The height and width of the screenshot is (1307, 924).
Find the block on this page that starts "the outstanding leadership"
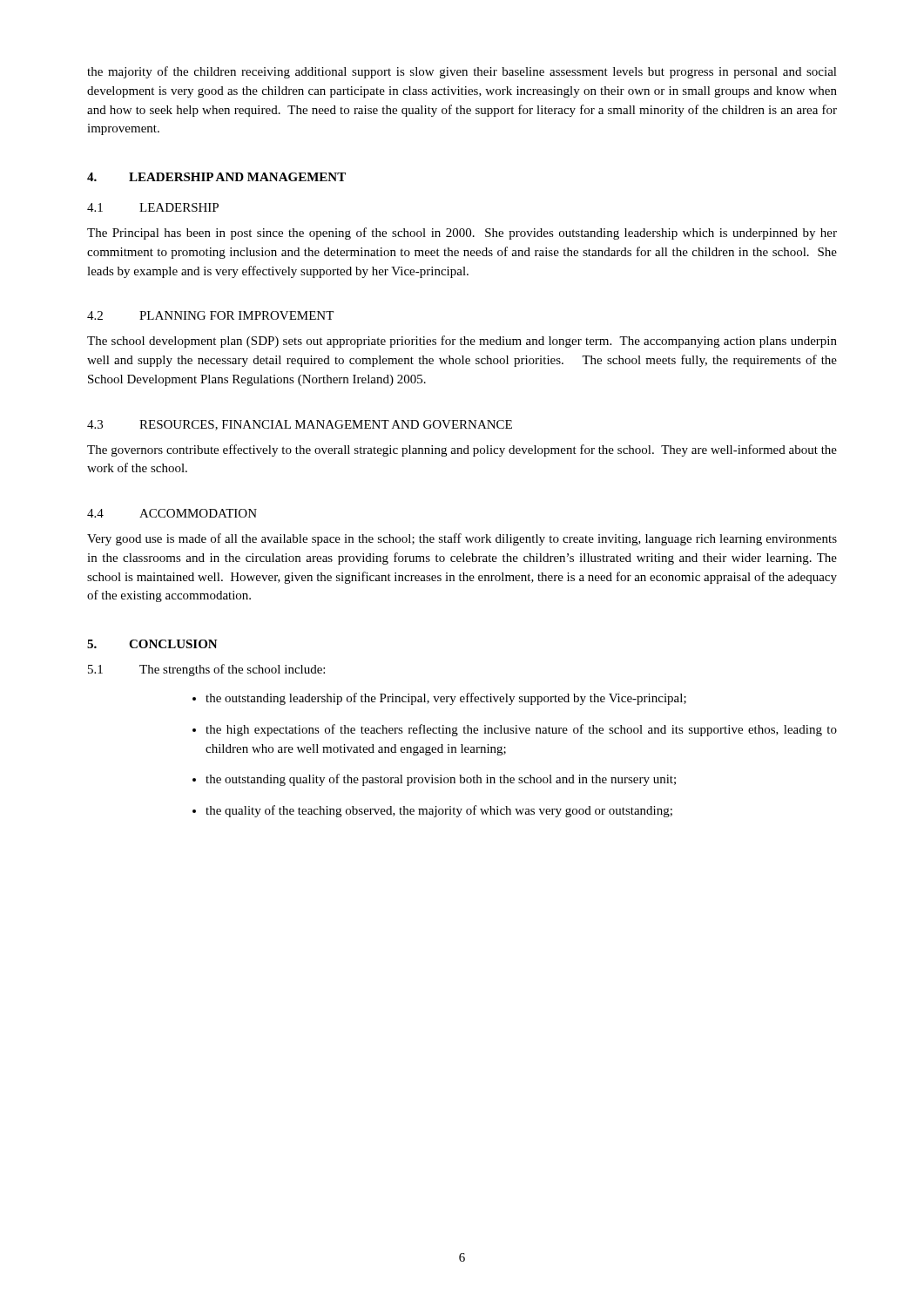point(521,699)
